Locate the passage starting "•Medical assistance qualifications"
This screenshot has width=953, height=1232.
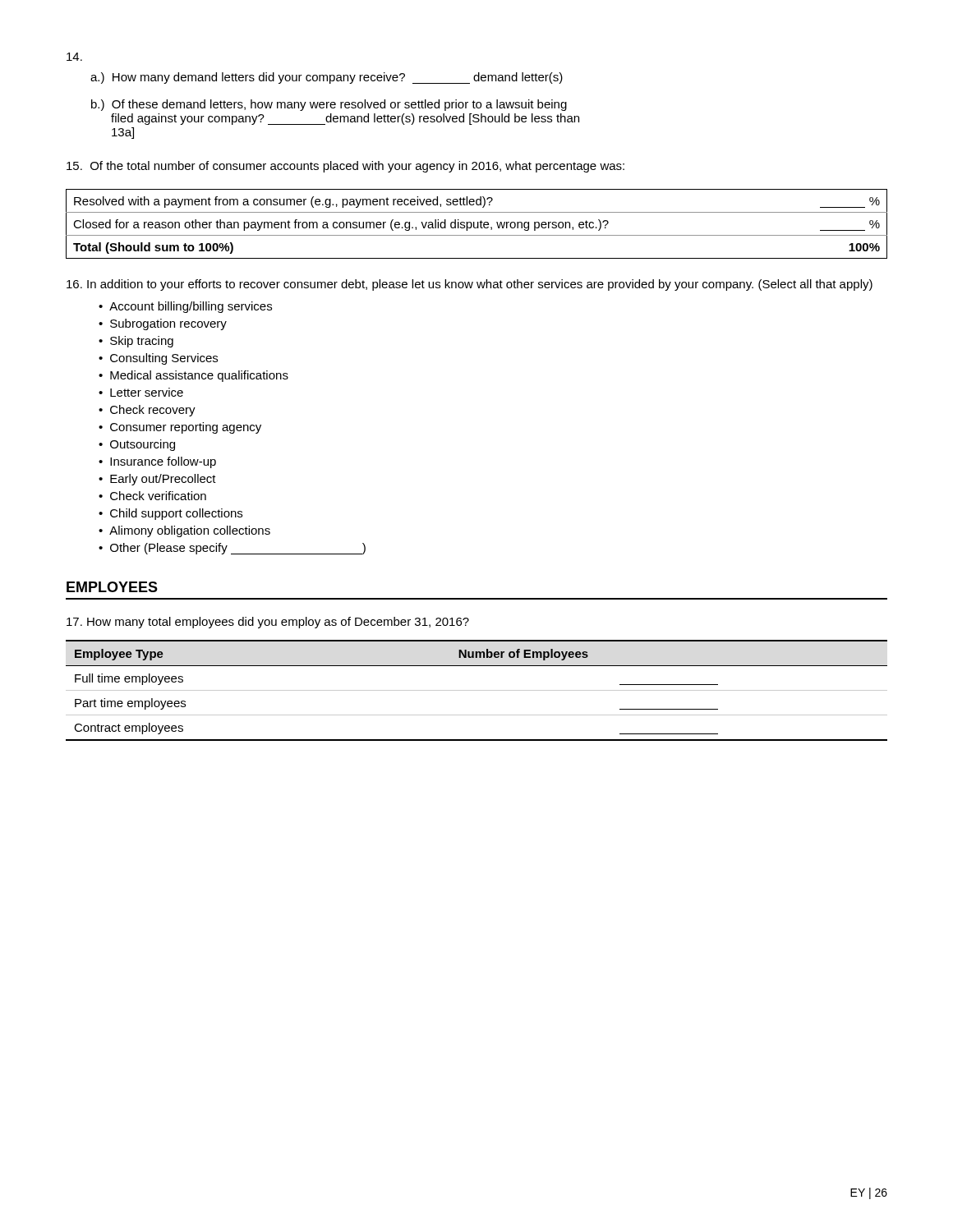coord(193,375)
